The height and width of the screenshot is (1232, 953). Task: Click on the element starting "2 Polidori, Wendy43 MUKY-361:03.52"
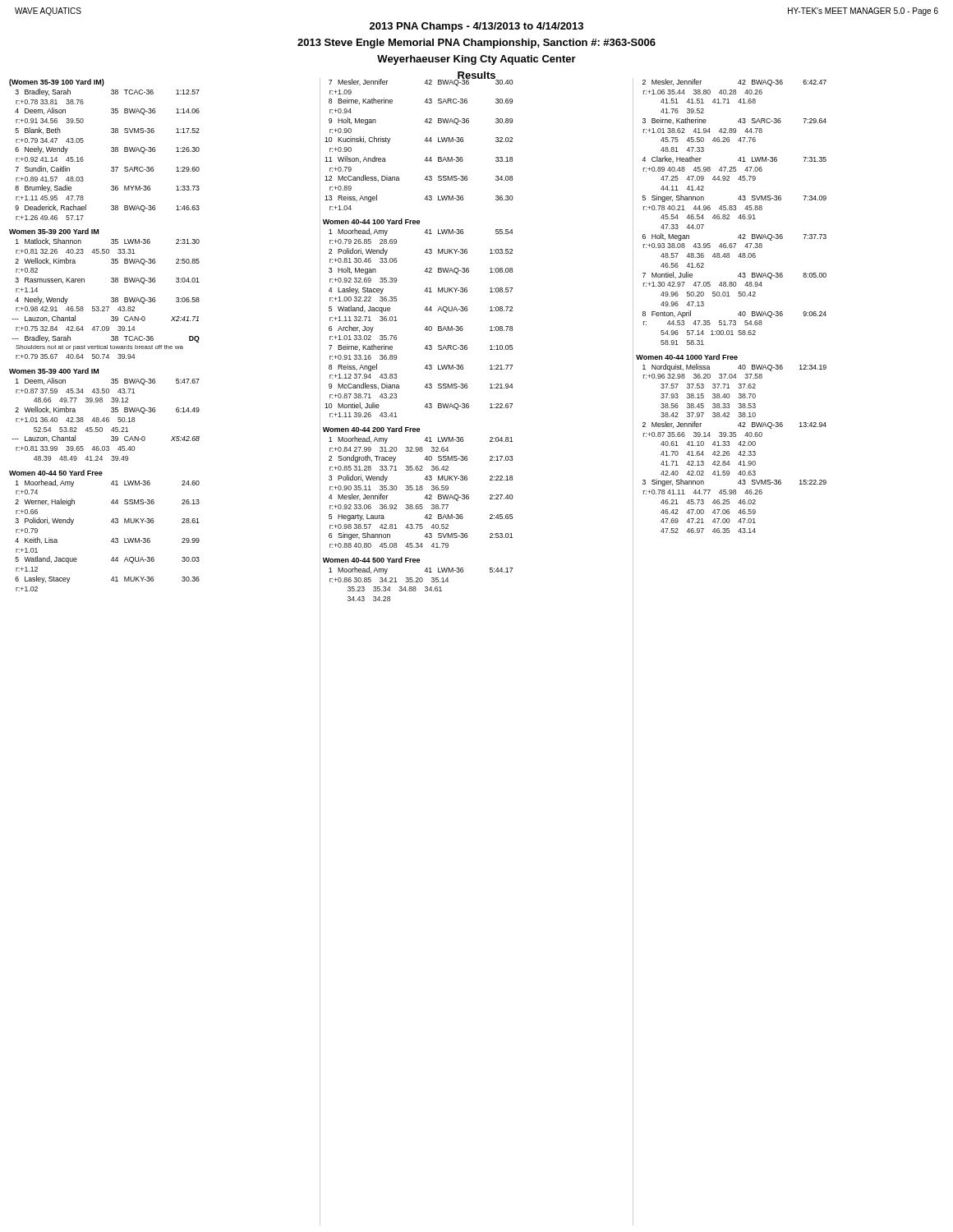pos(476,257)
